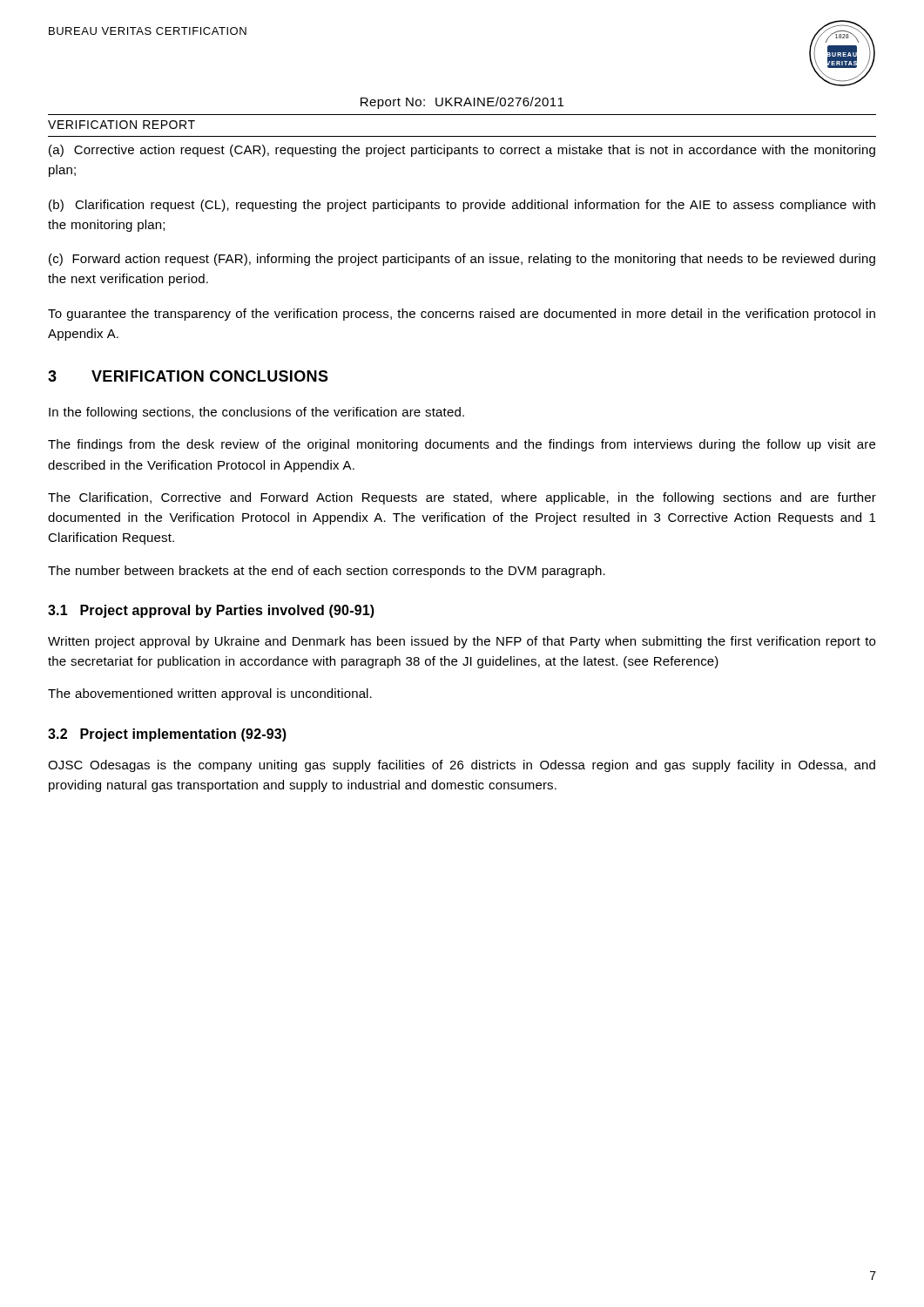The height and width of the screenshot is (1307, 924).
Task: Find the block on this page that starts "Written project approval by Ukraine"
Action: pyautogui.click(x=462, y=651)
